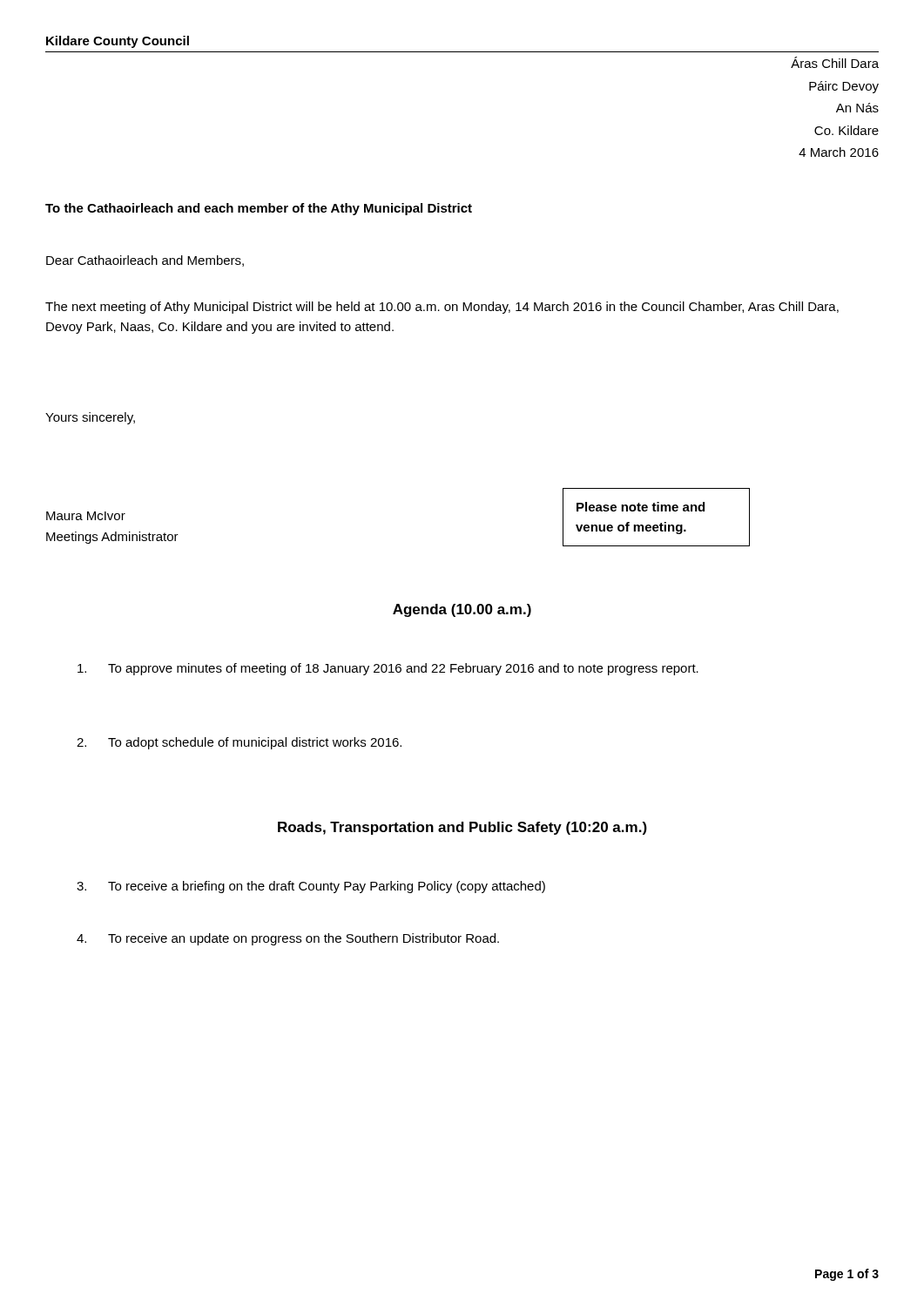Click on the list item containing "3. To receive a briefing on"
924x1307 pixels.
click(x=478, y=886)
